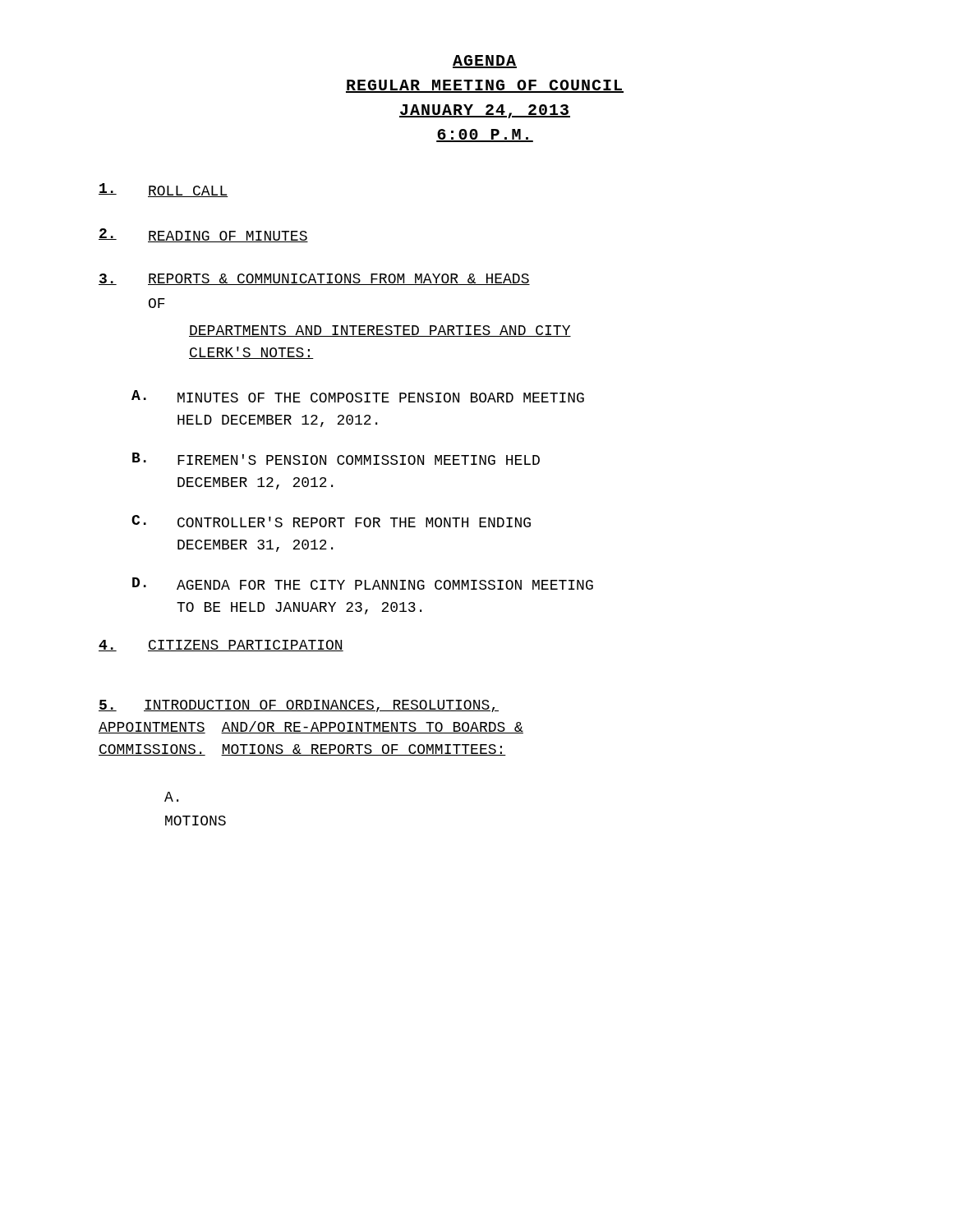
Task: Click on the list item that reads "B. FIREMEN'S PENSION COMMISSION MEETING"
Action: (x=336, y=472)
